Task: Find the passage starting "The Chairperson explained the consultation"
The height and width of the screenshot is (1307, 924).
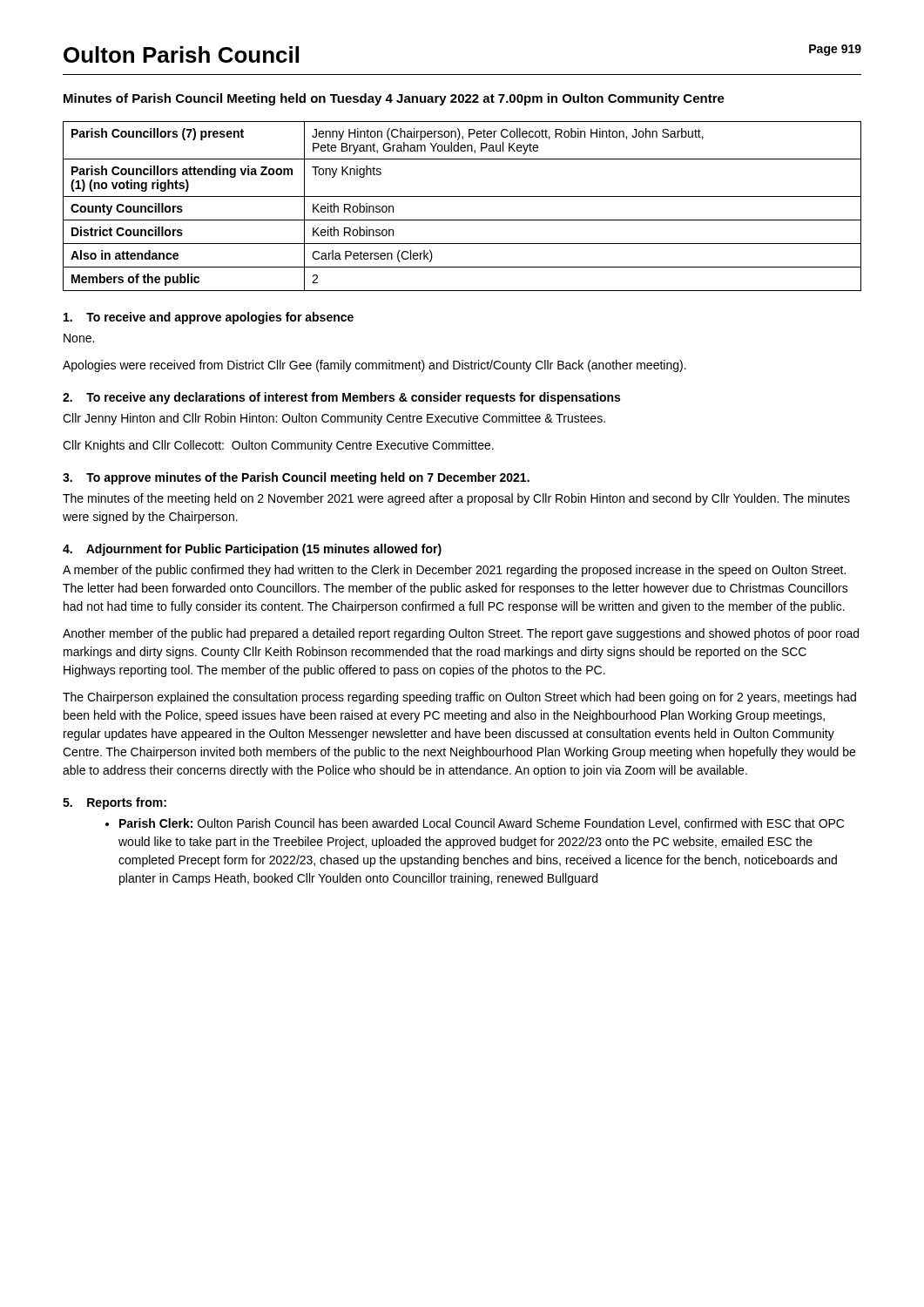Action: point(462,734)
